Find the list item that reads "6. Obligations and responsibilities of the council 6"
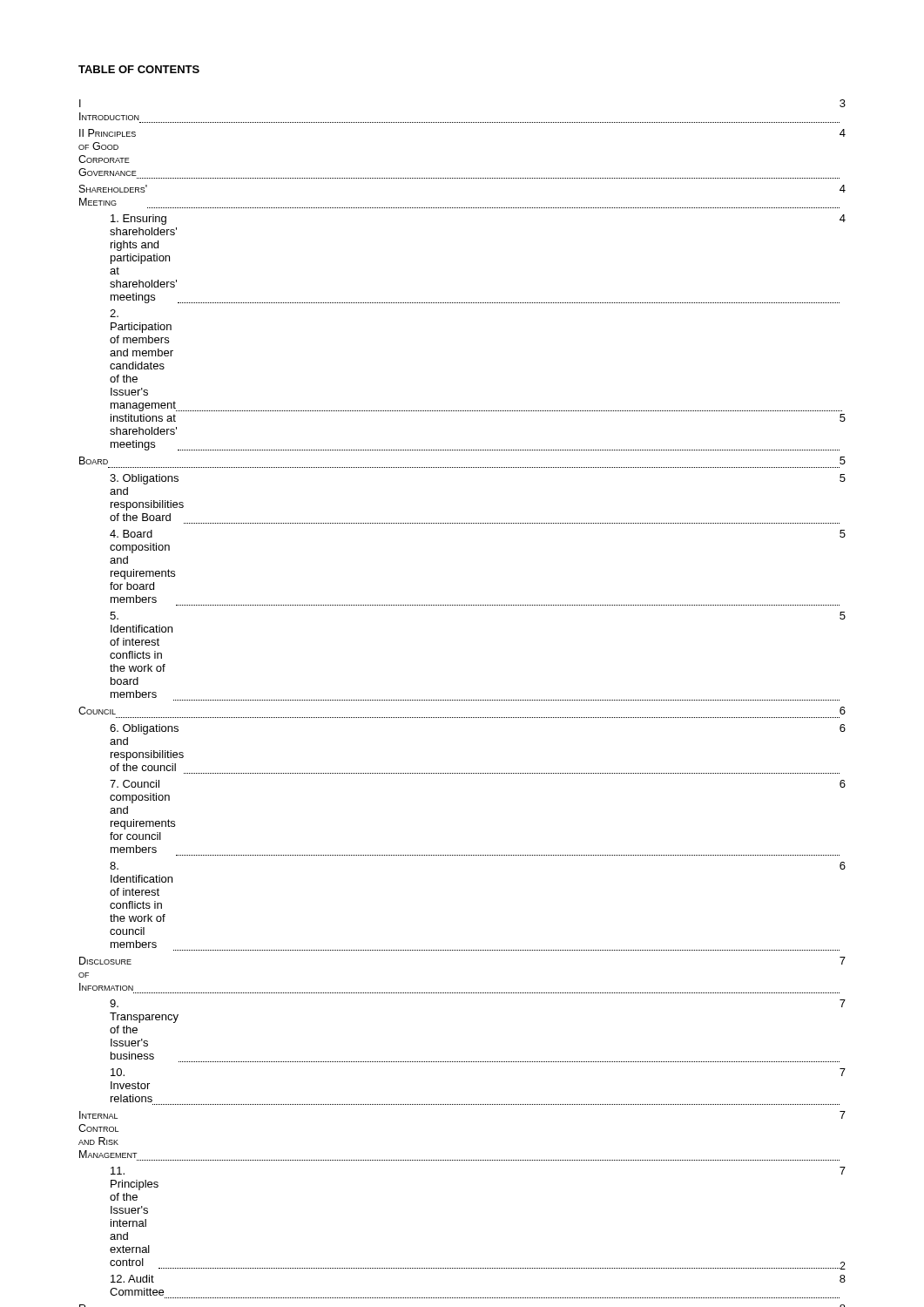This screenshot has width=924, height=1307. pos(144,729)
